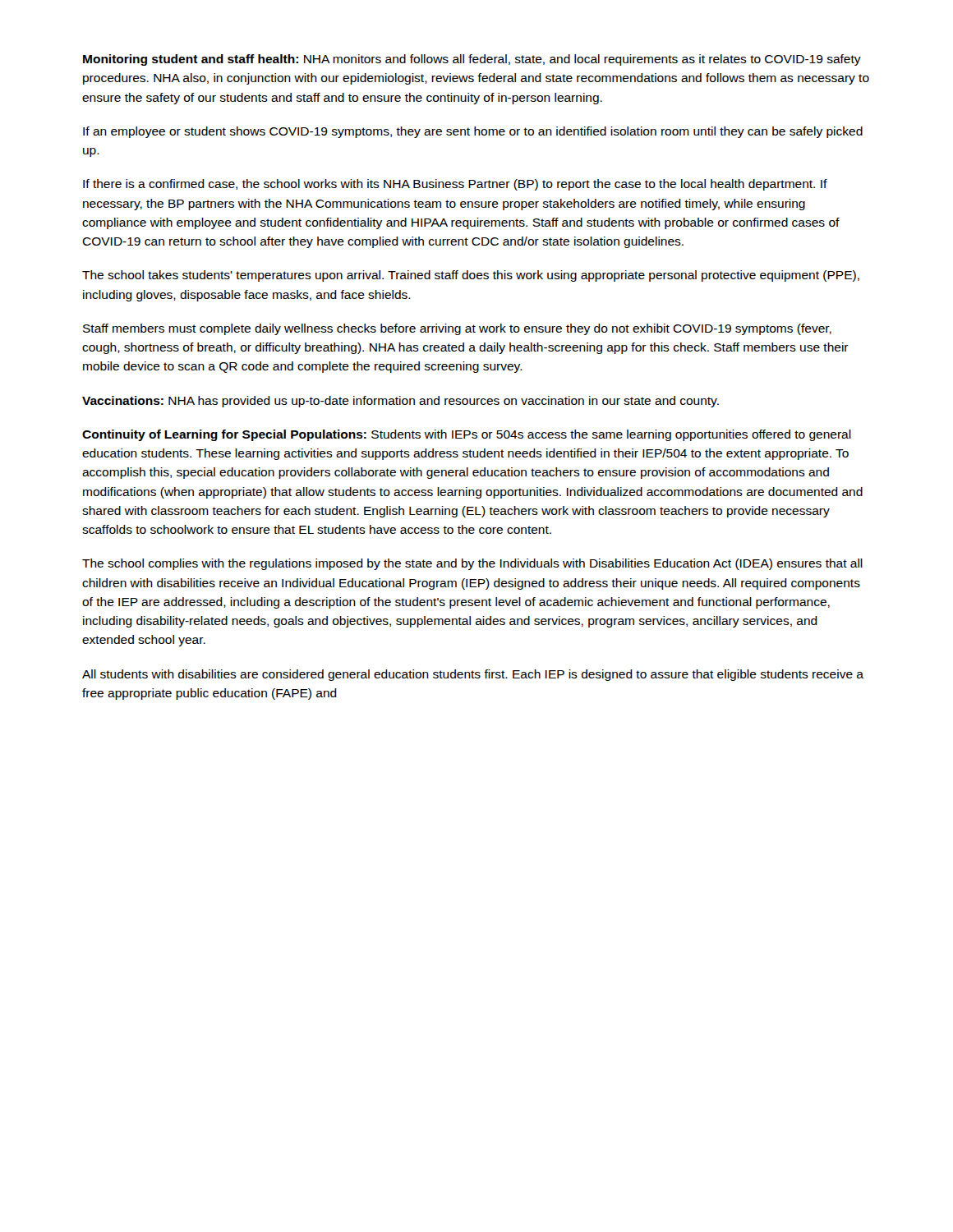Point to the text block starting "The school takes students' temperatures"
The image size is (953, 1232).
pyautogui.click(x=471, y=284)
